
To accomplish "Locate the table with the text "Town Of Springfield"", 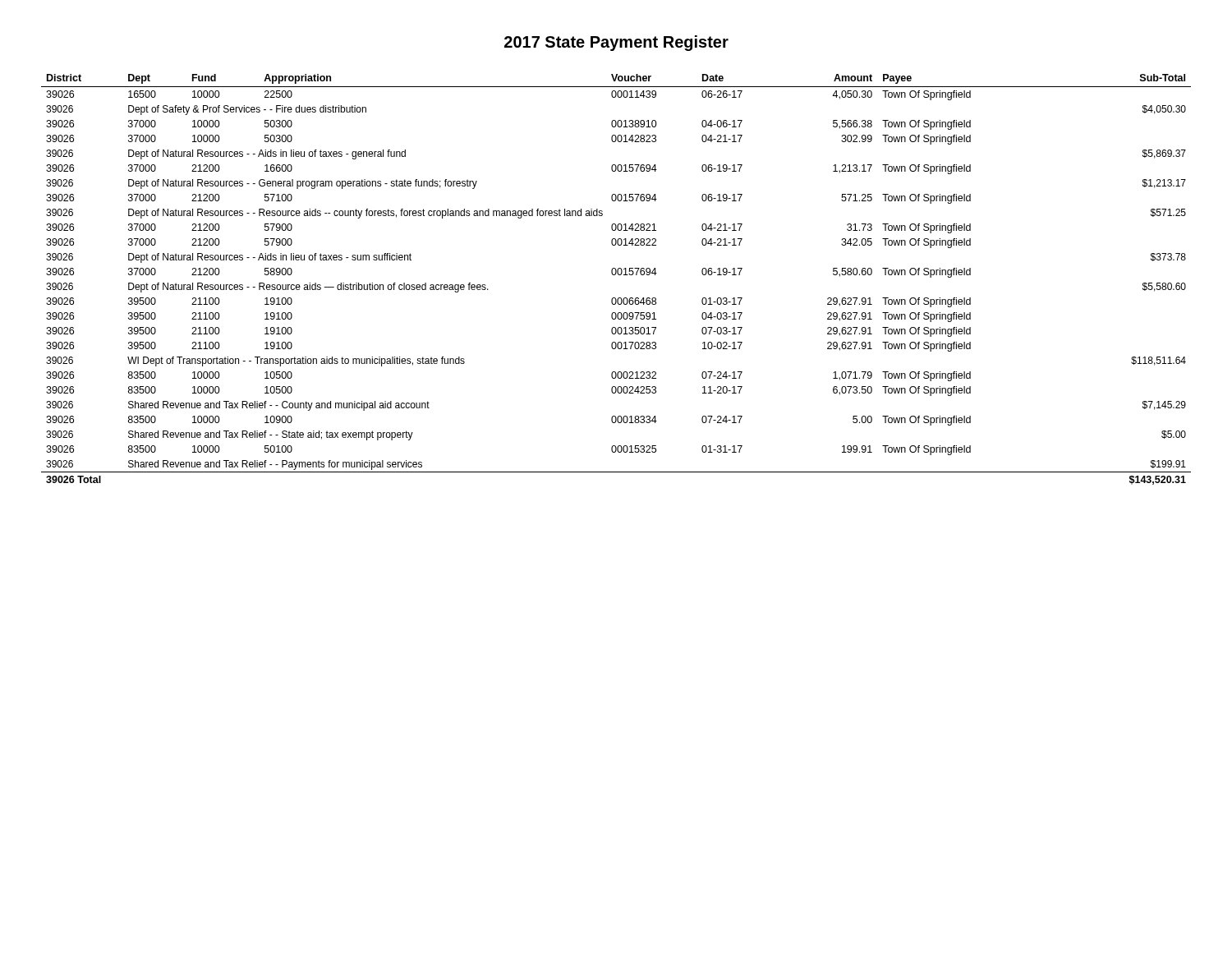I will (x=616, y=279).
